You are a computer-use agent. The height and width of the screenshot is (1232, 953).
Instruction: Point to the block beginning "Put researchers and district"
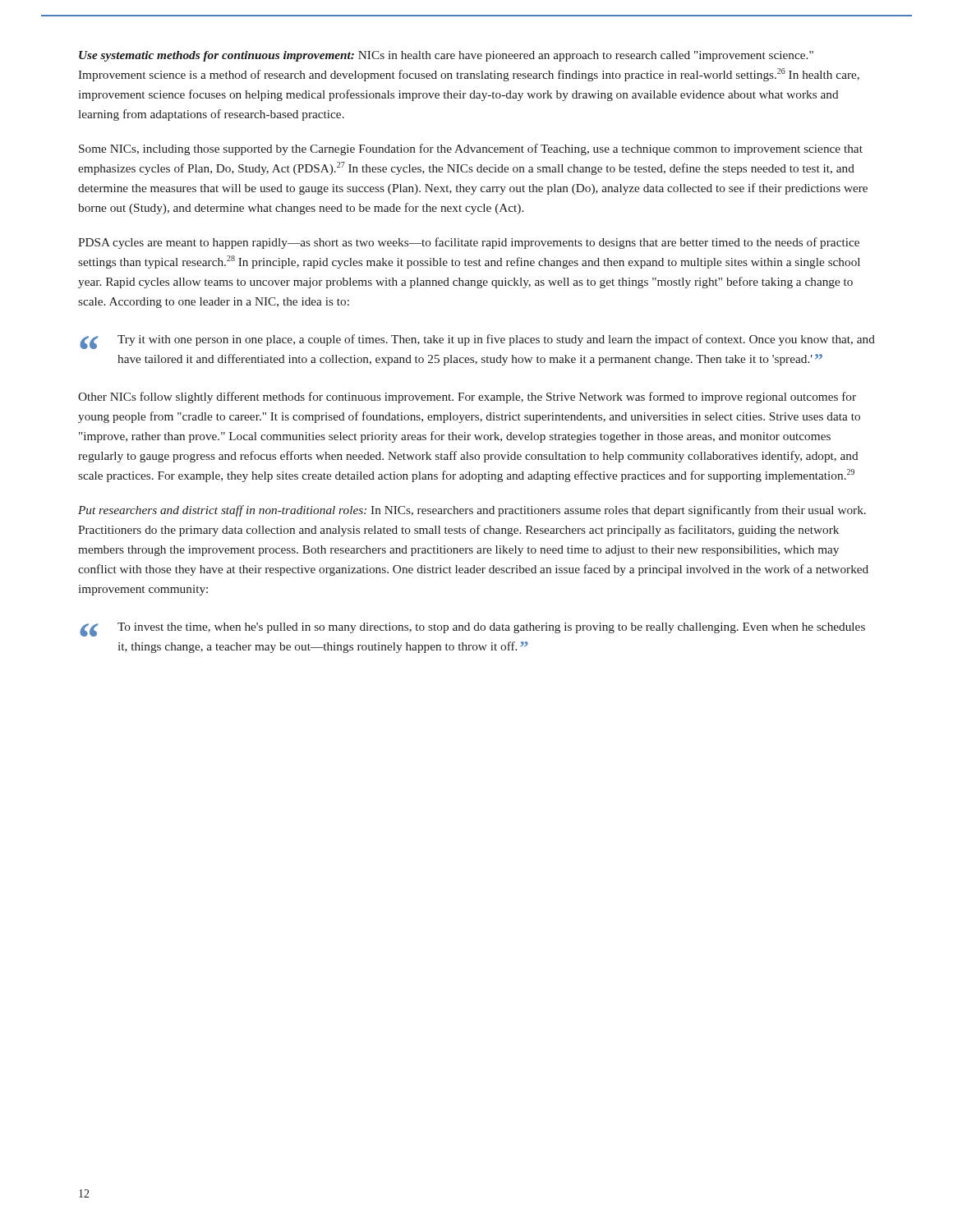(x=473, y=549)
